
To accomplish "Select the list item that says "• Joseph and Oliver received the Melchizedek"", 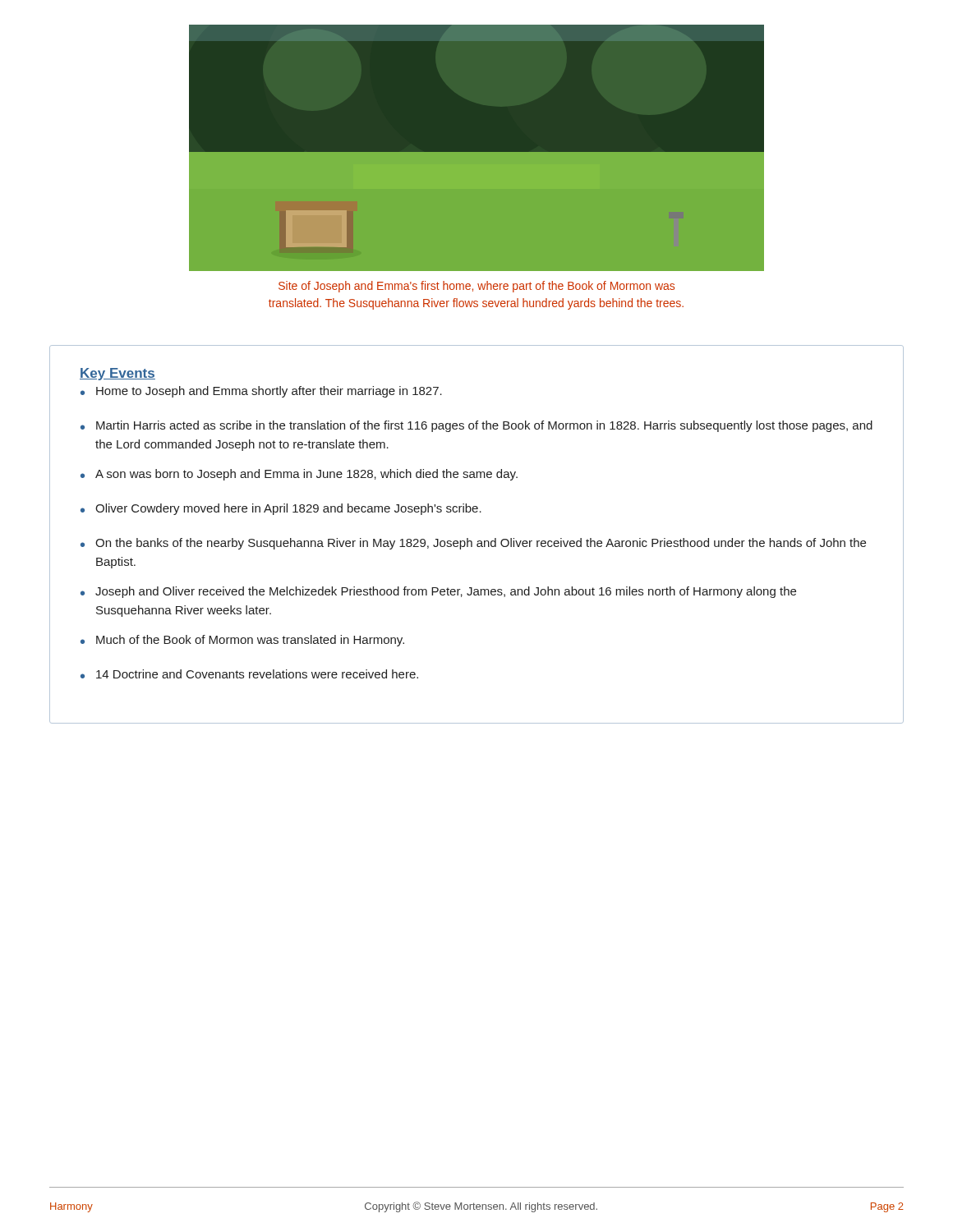I will 476,601.
